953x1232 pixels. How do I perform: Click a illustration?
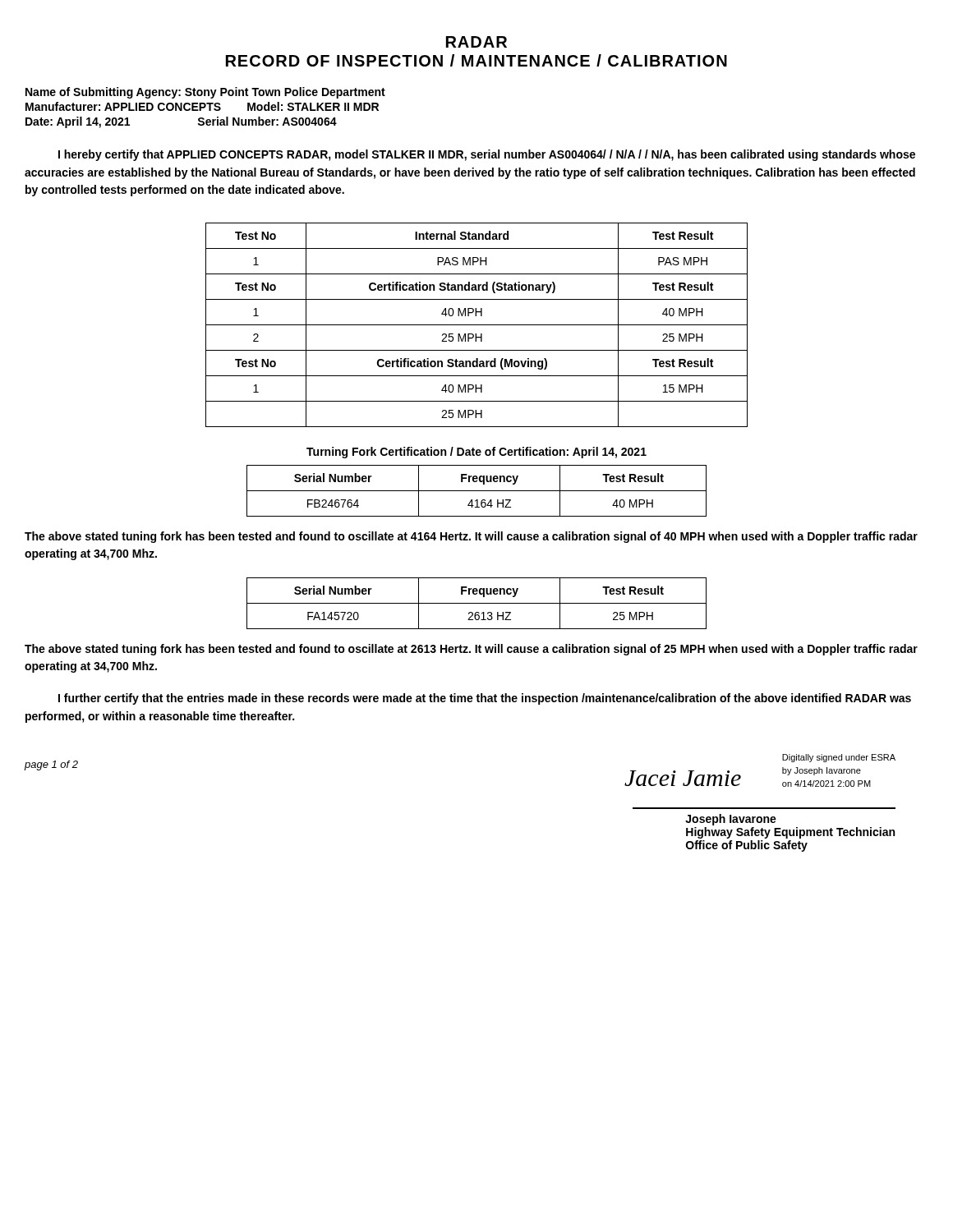(698, 777)
